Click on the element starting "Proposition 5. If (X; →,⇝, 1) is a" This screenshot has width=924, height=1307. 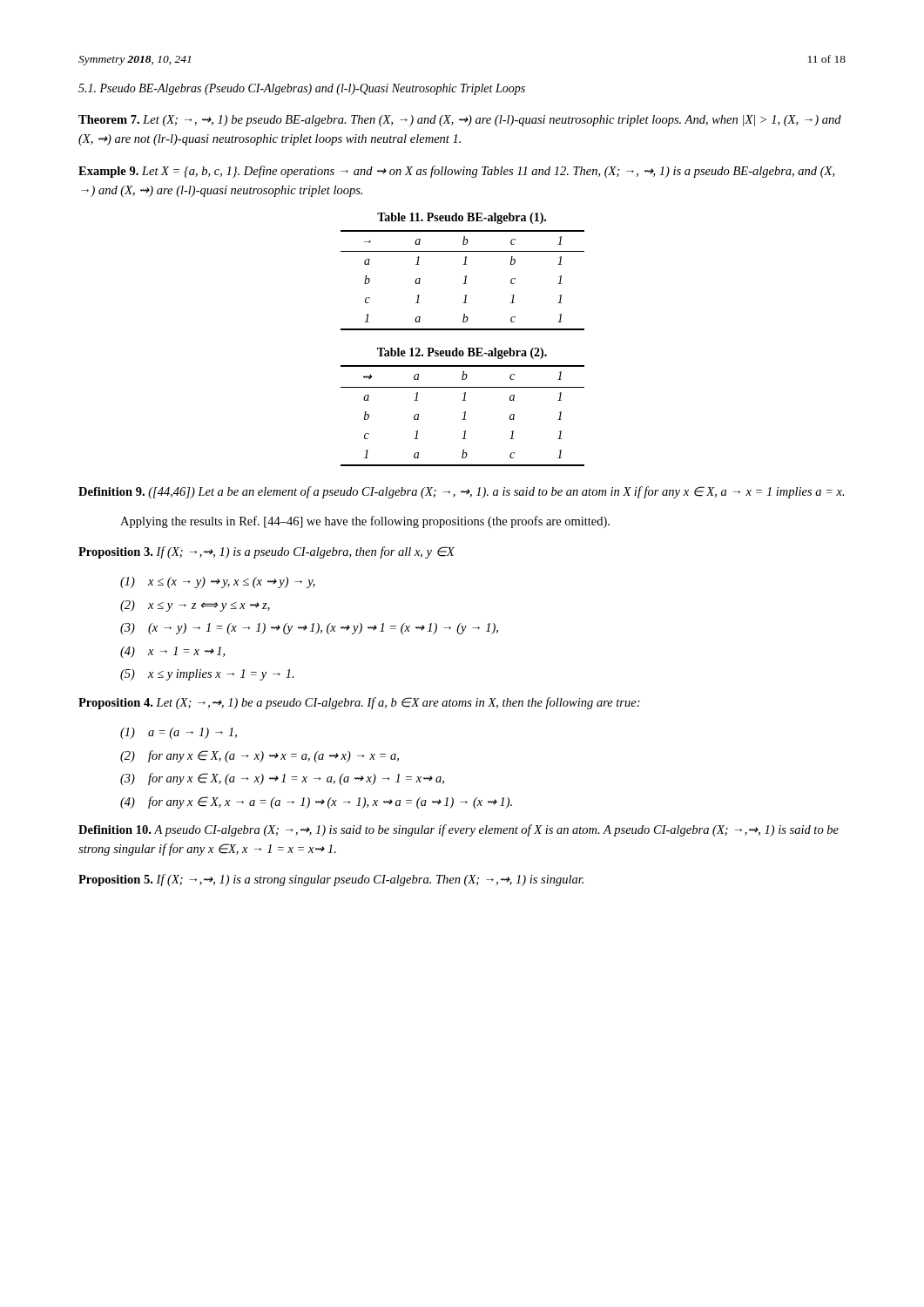point(332,879)
